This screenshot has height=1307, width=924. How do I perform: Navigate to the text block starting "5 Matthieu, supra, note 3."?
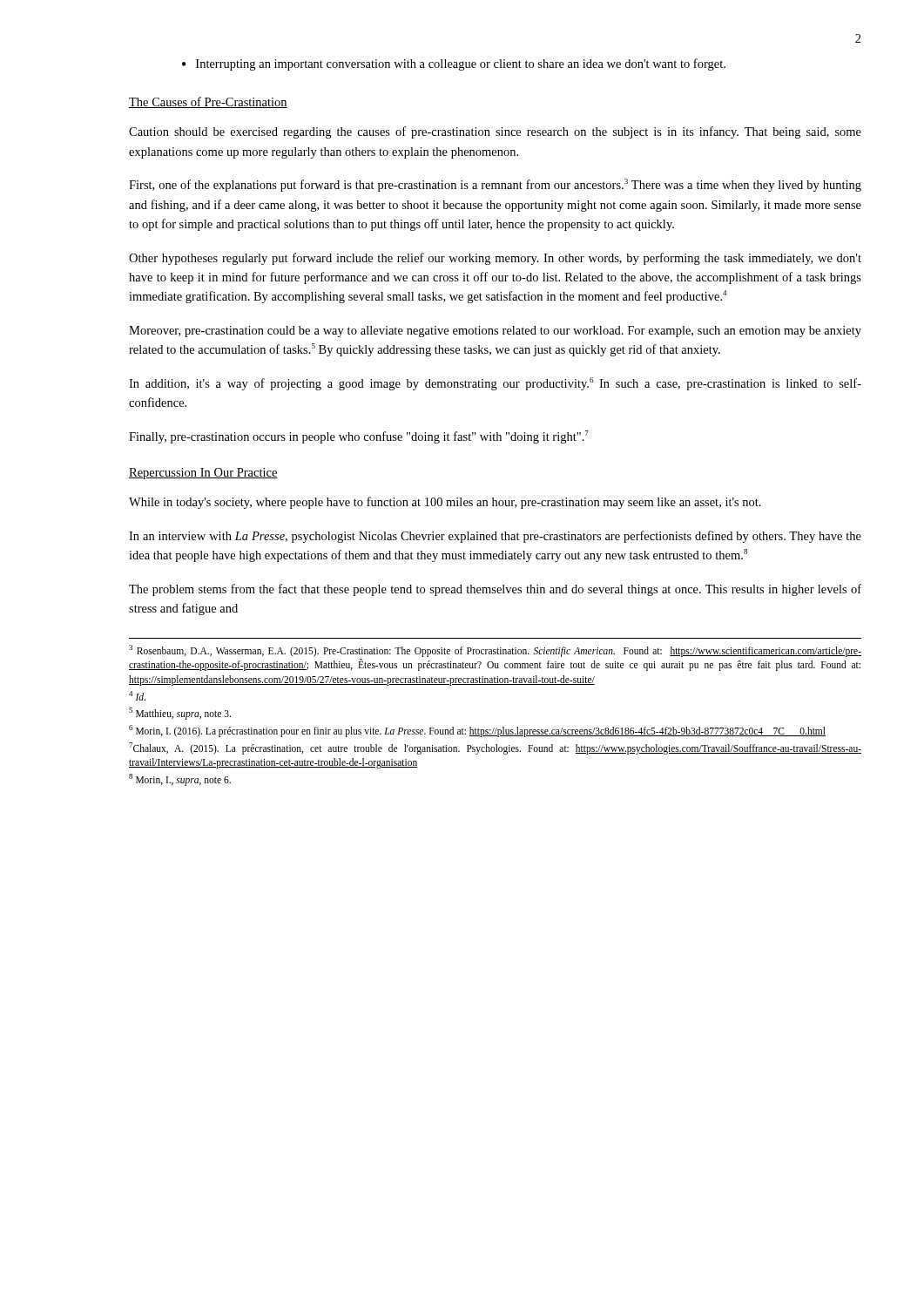click(180, 713)
